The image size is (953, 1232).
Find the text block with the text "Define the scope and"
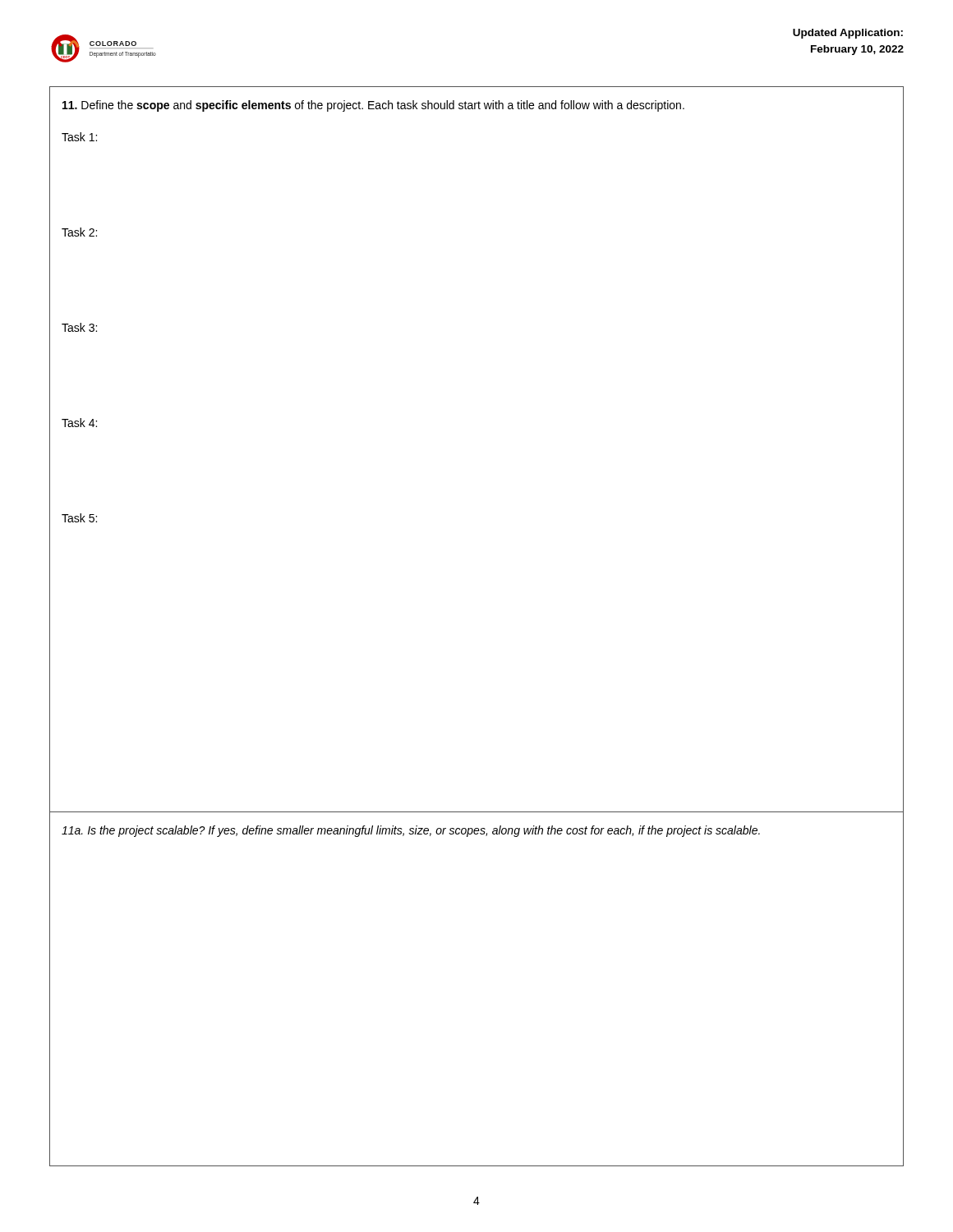[x=373, y=105]
